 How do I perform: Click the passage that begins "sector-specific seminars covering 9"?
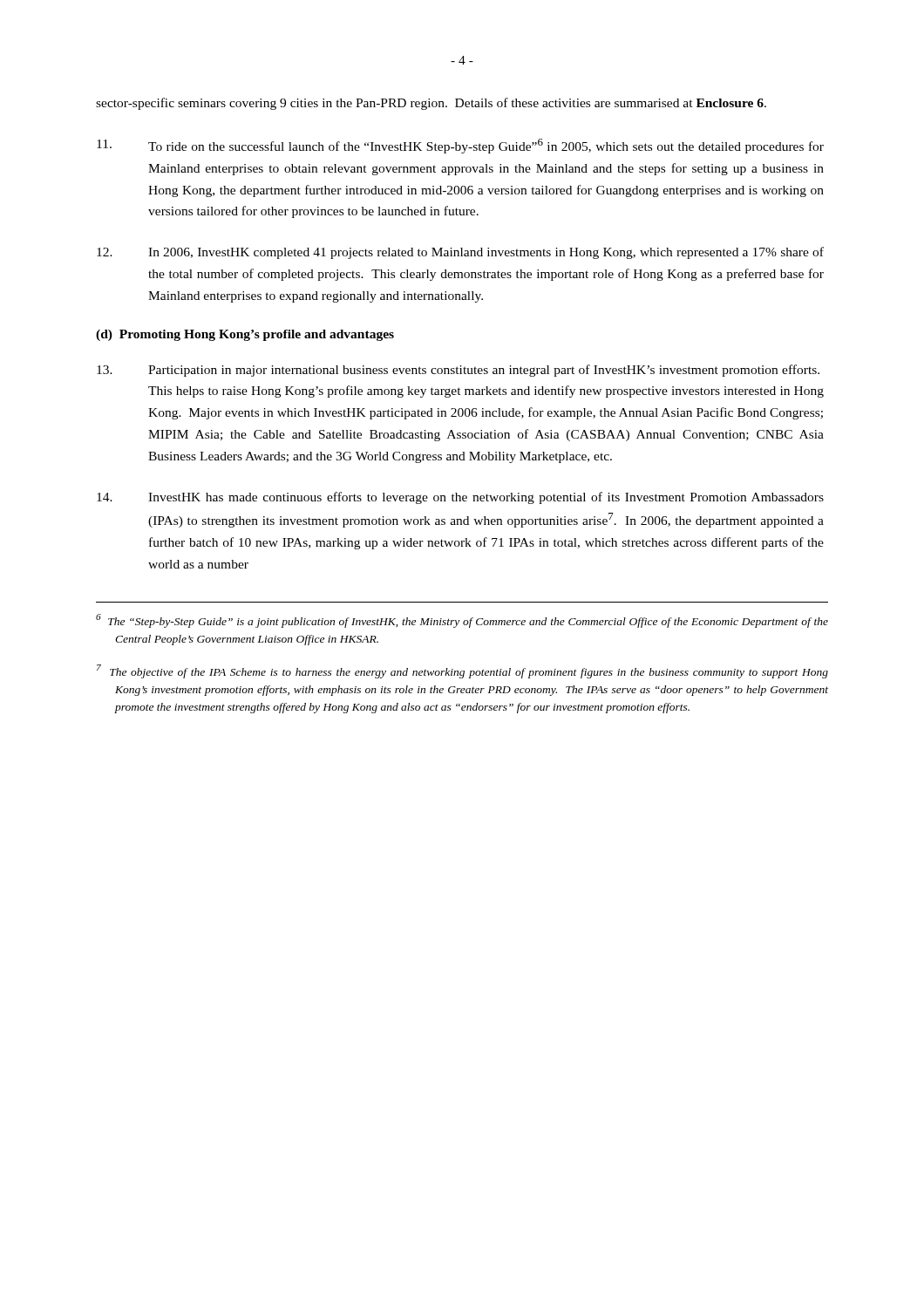431,102
